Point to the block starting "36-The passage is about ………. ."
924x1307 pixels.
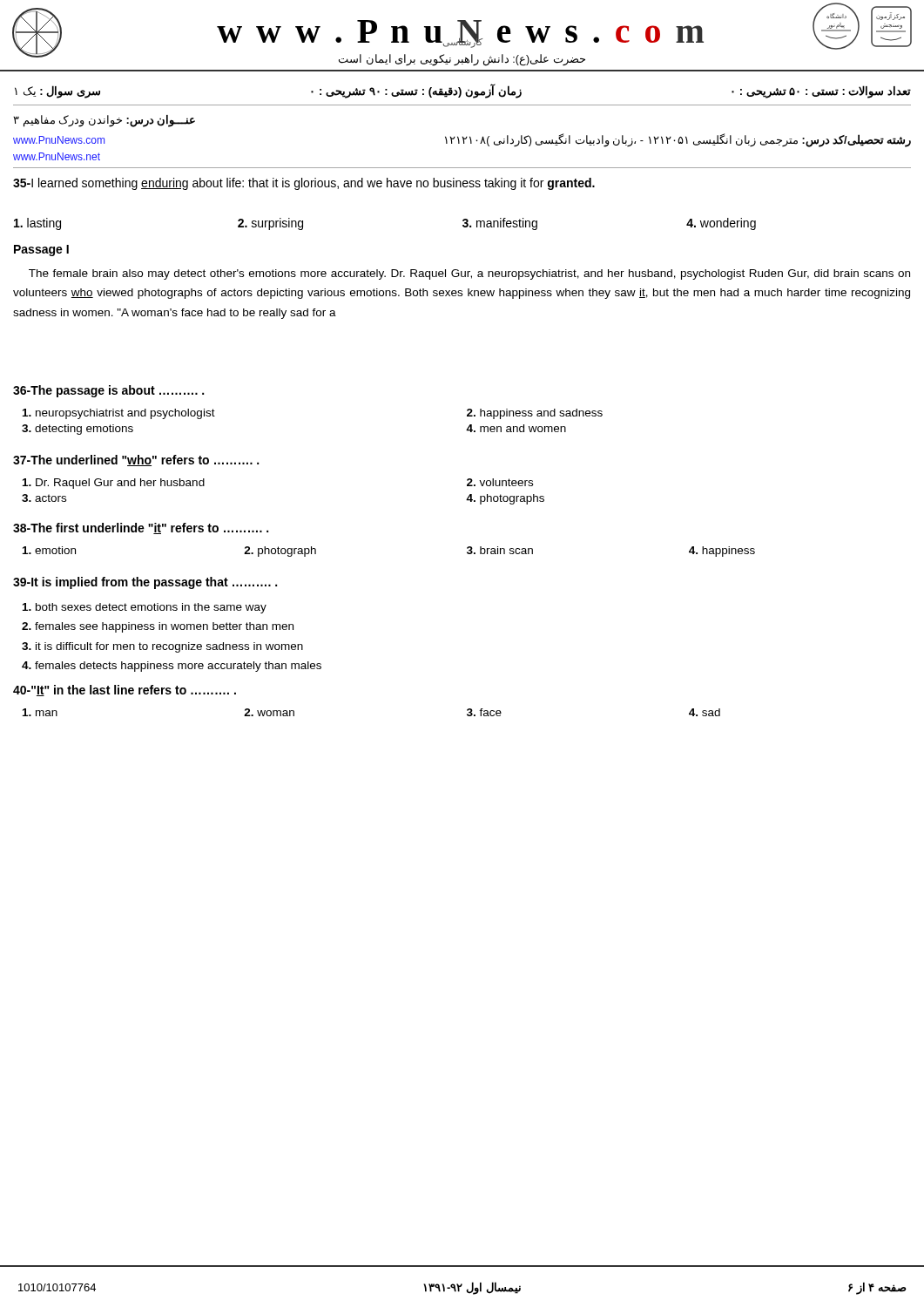pos(109,390)
